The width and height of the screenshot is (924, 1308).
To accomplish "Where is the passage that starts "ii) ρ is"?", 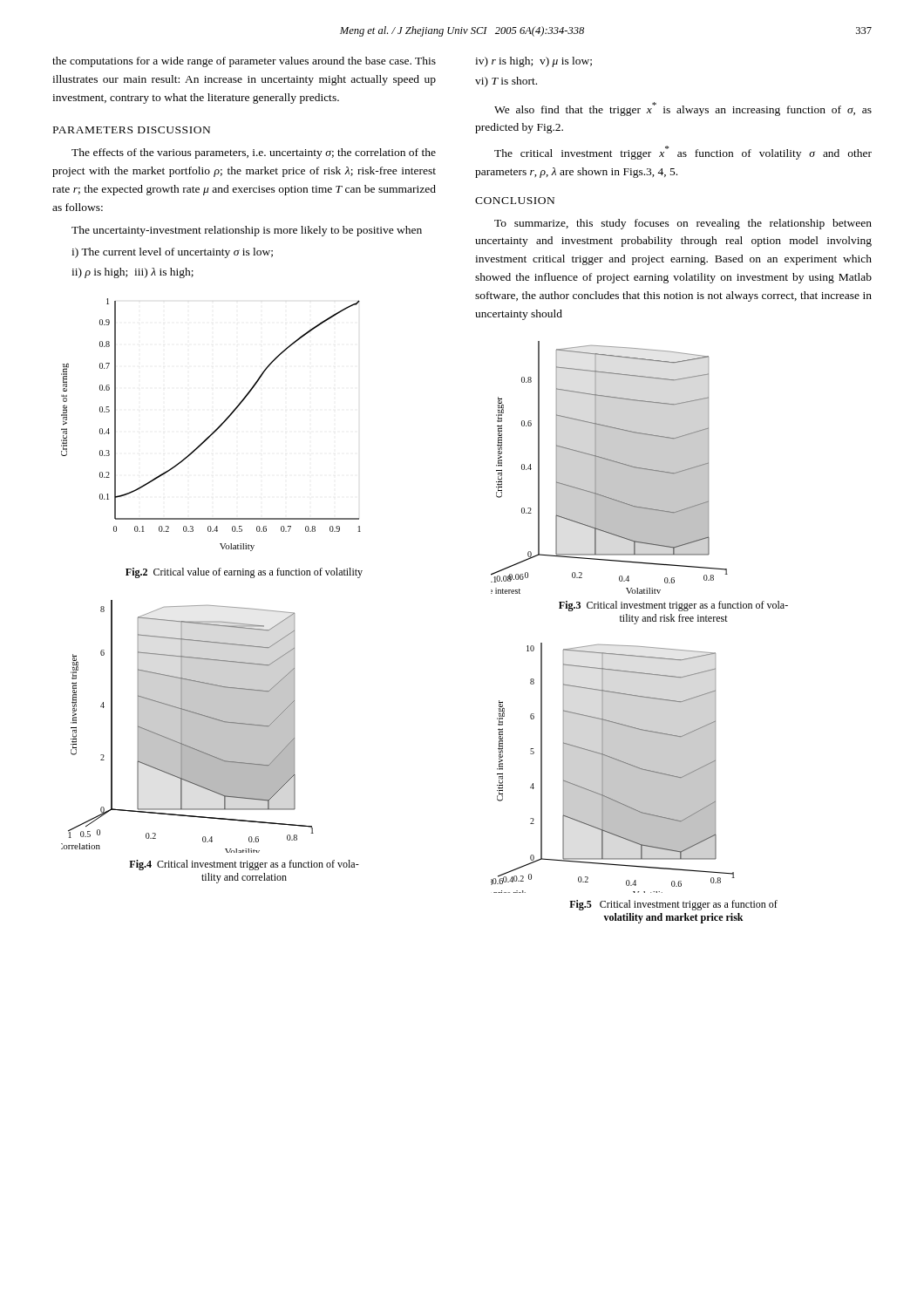I will coord(133,272).
